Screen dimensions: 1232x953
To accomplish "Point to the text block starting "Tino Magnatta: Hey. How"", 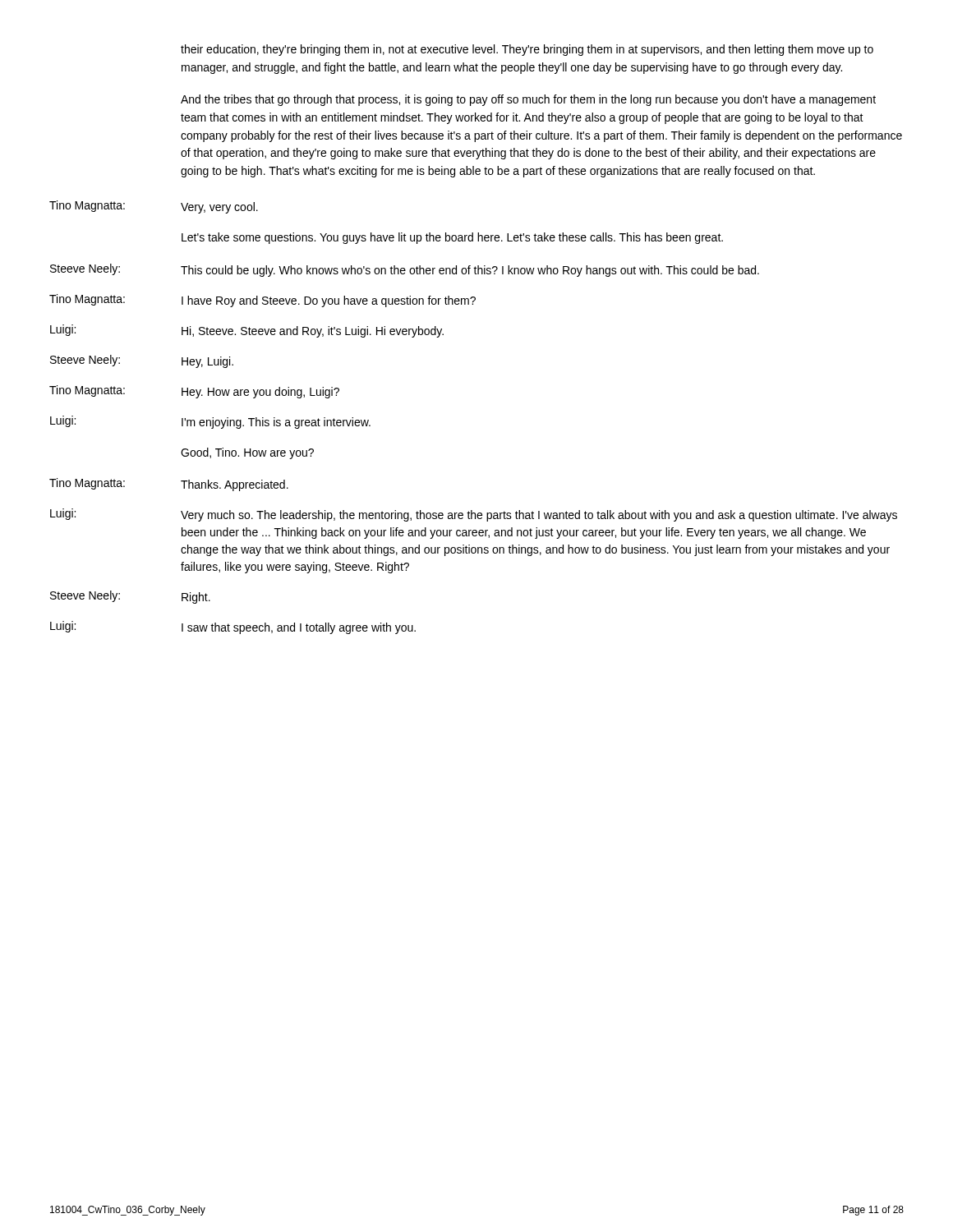I will (194, 392).
